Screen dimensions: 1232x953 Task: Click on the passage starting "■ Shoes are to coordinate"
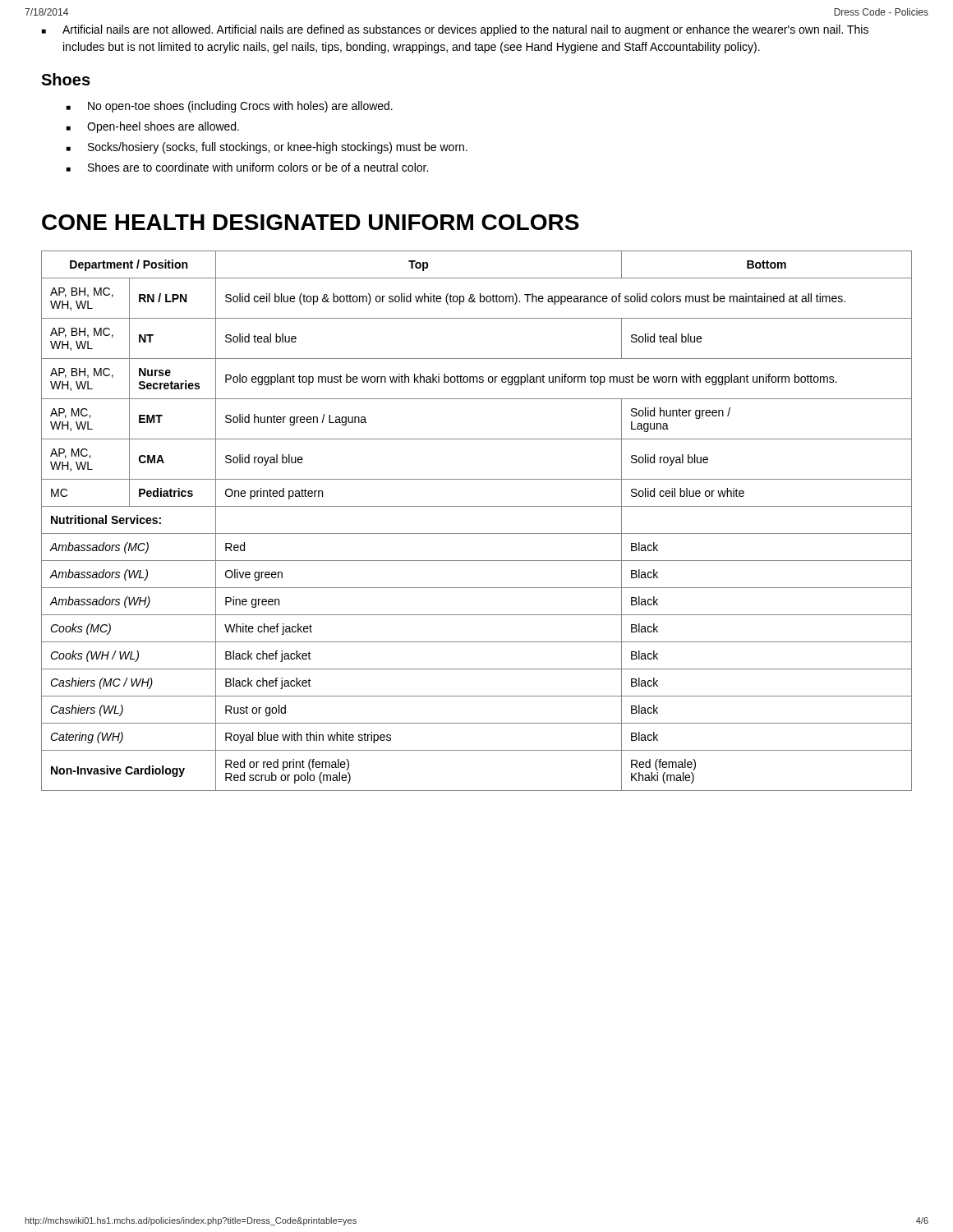click(x=247, y=168)
